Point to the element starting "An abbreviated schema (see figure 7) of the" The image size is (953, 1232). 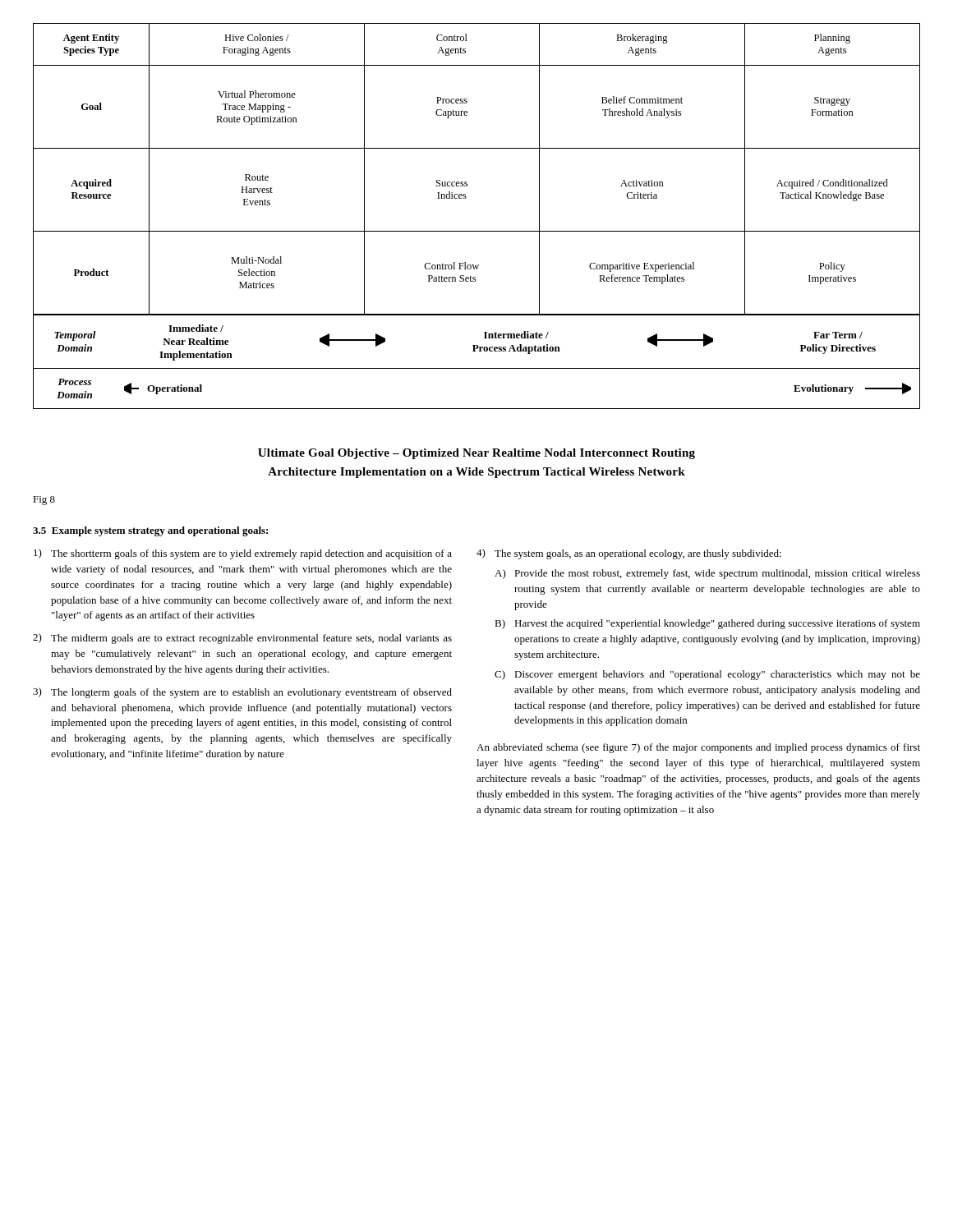pyautogui.click(x=698, y=778)
